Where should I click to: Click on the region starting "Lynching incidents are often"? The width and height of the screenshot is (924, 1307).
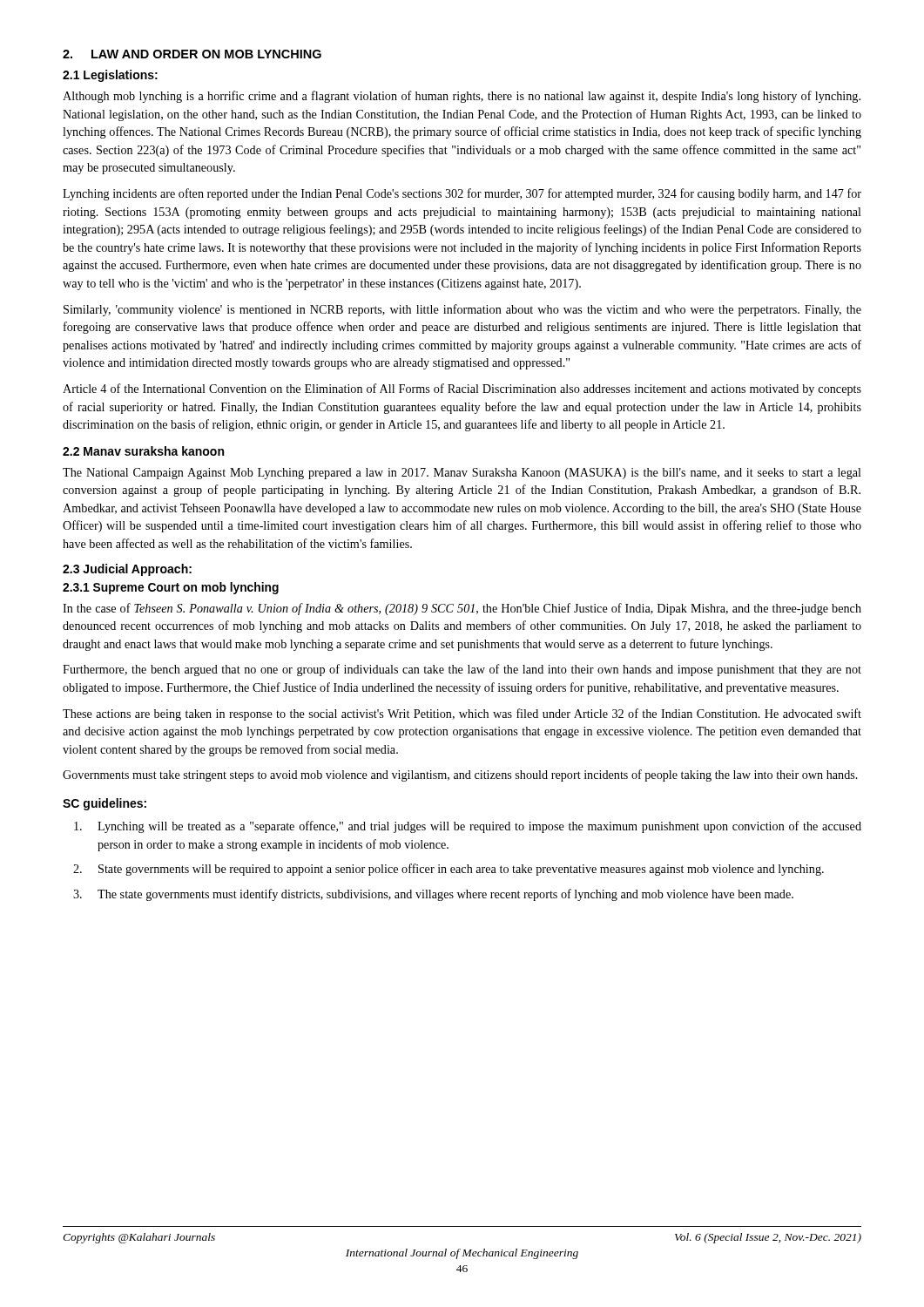pyautogui.click(x=462, y=238)
